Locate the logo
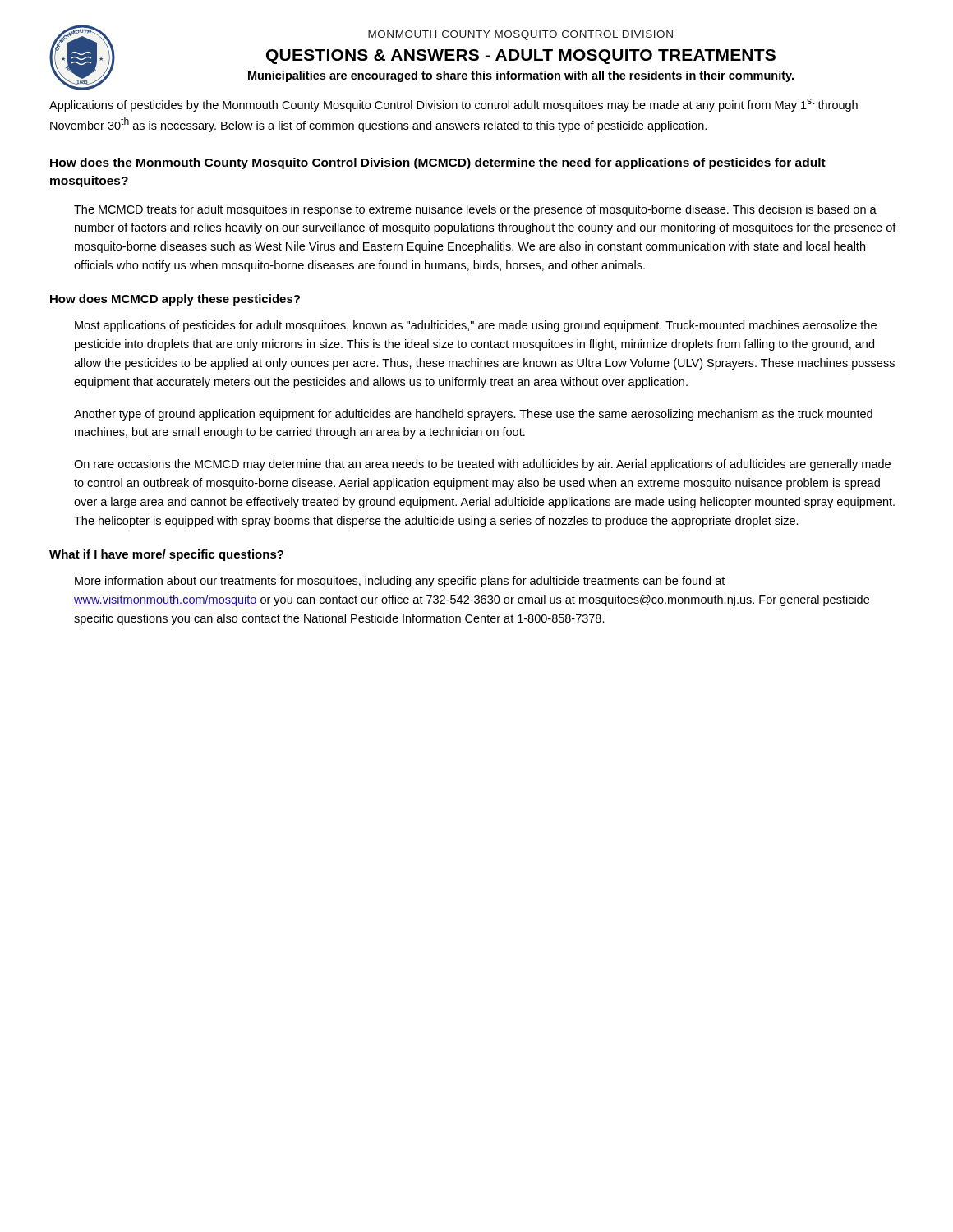This screenshot has width=953, height=1232. coord(86,59)
